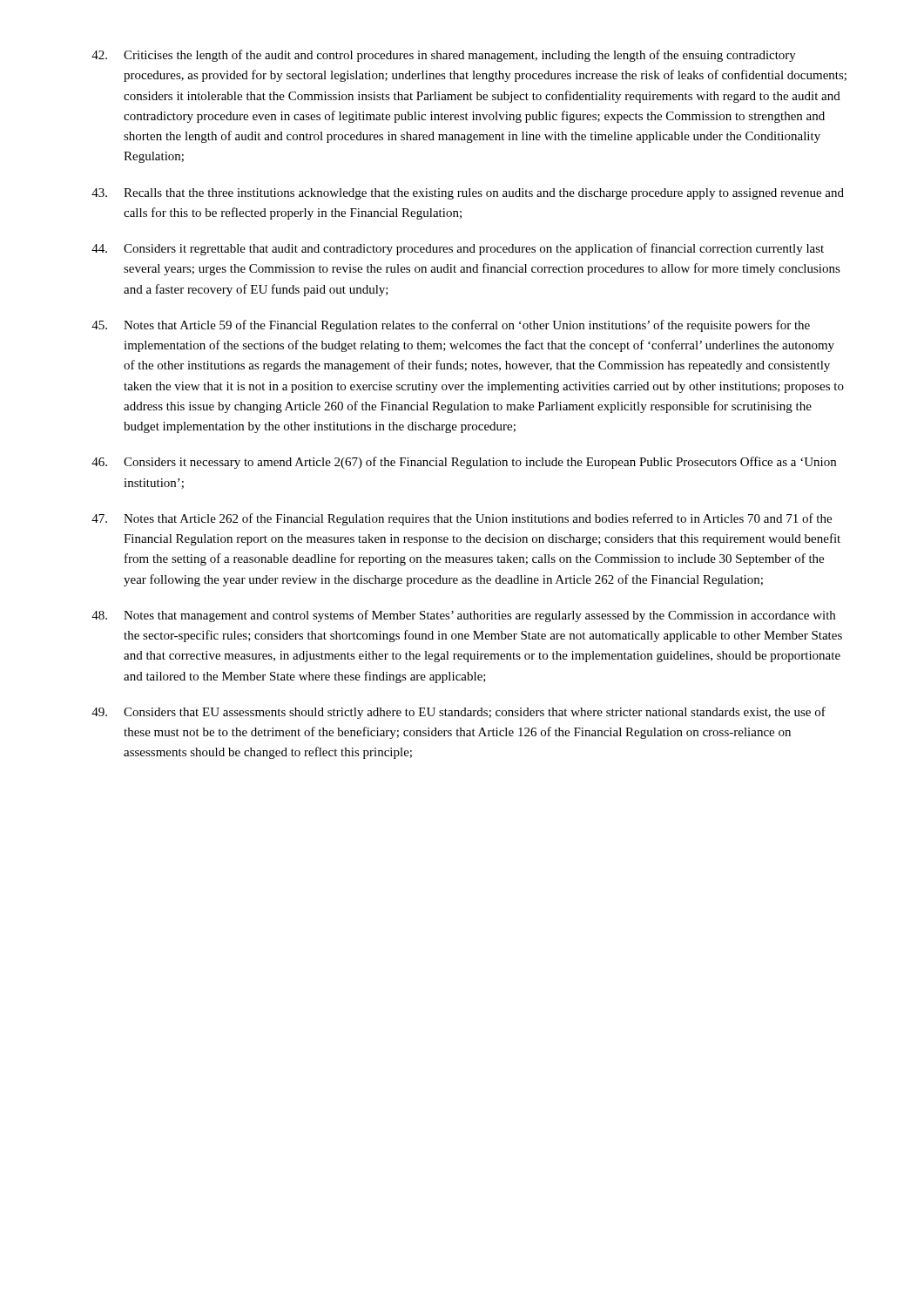Point to the block starting "44. Considers it"
Viewport: 924px width, 1307px height.
coord(462,269)
